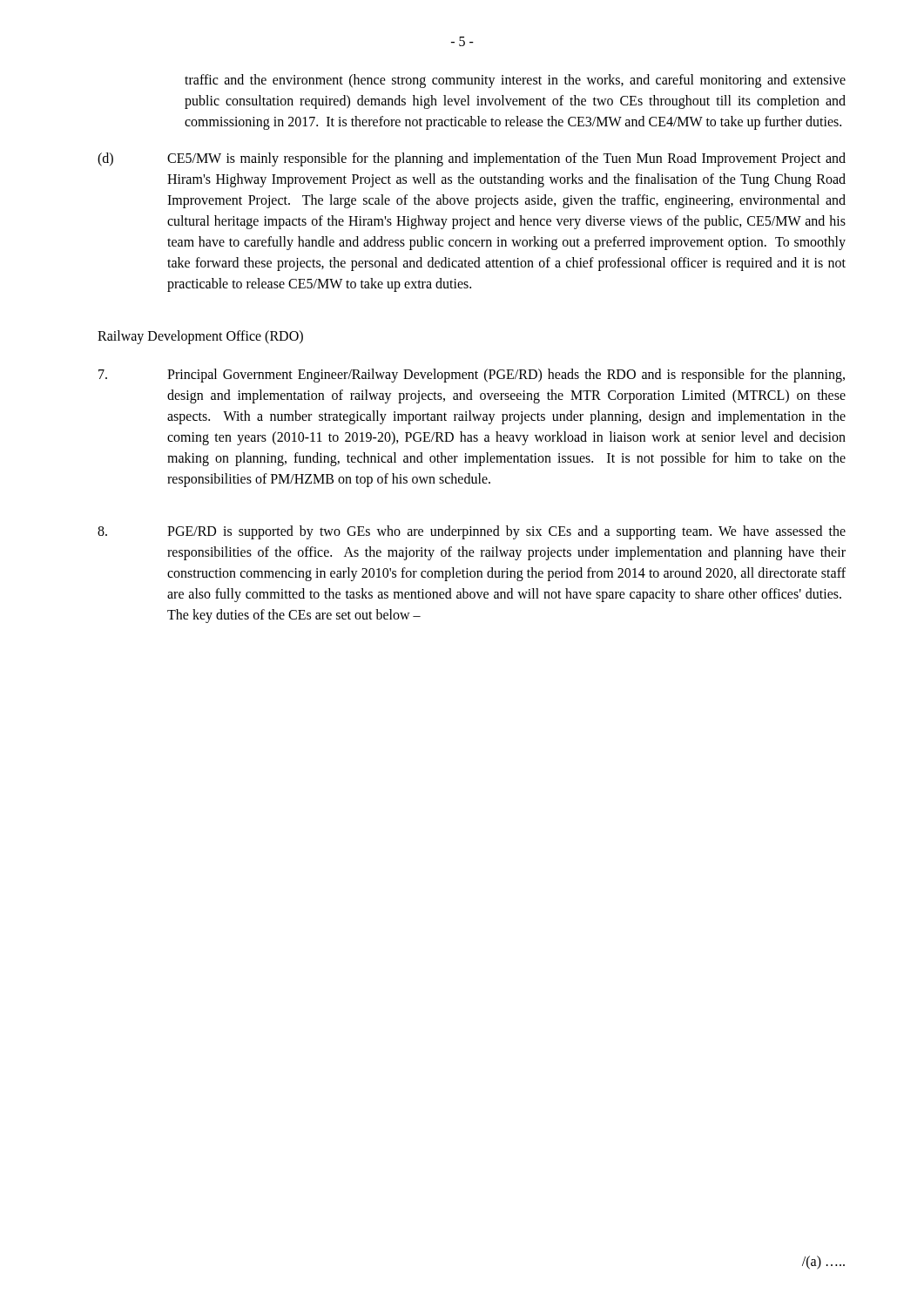
Task: Navigate to the text starting "(d) CE5/MW is mainly responsible for the"
Action: coord(472,221)
